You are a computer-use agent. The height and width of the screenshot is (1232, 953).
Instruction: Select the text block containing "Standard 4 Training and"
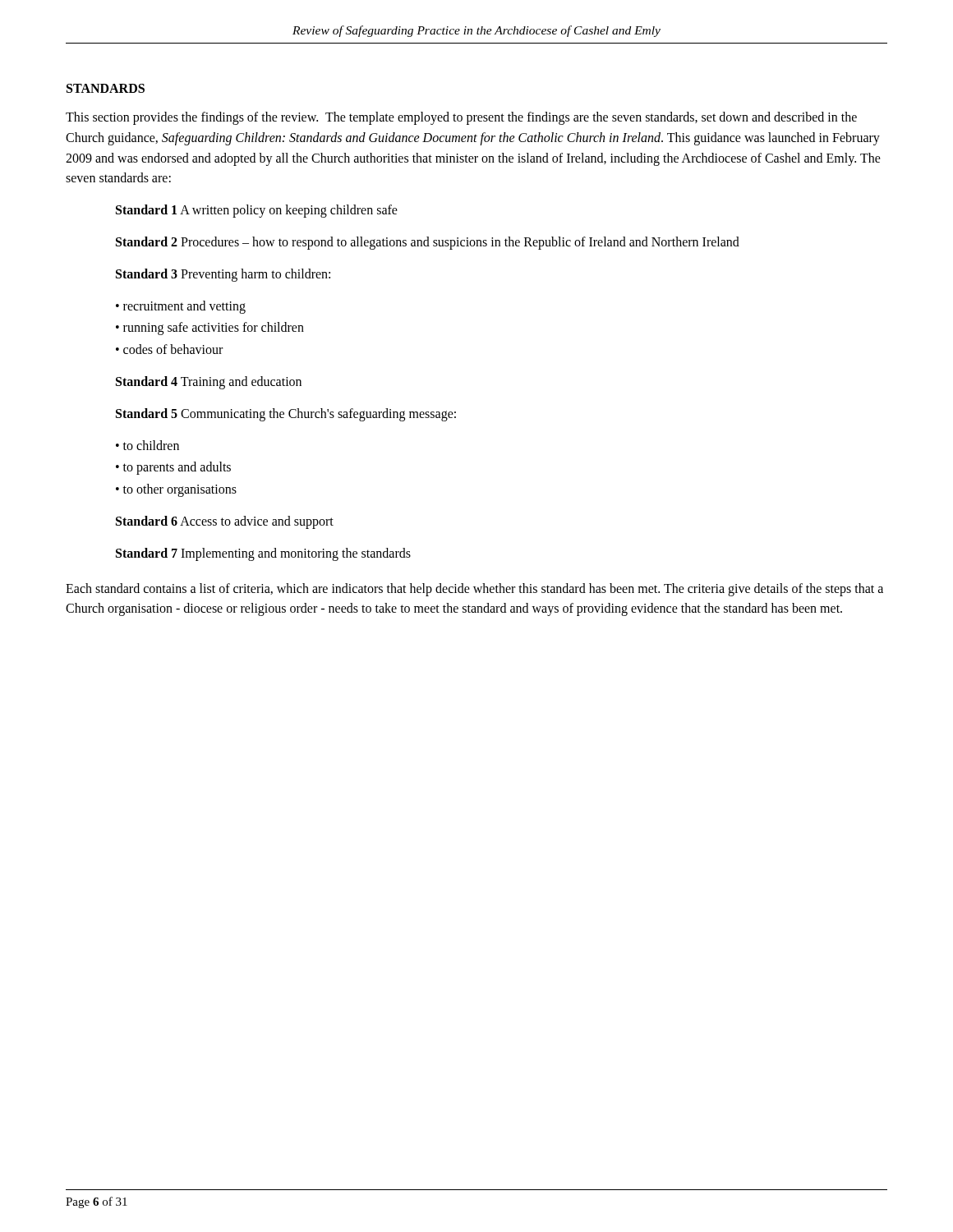pos(209,381)
